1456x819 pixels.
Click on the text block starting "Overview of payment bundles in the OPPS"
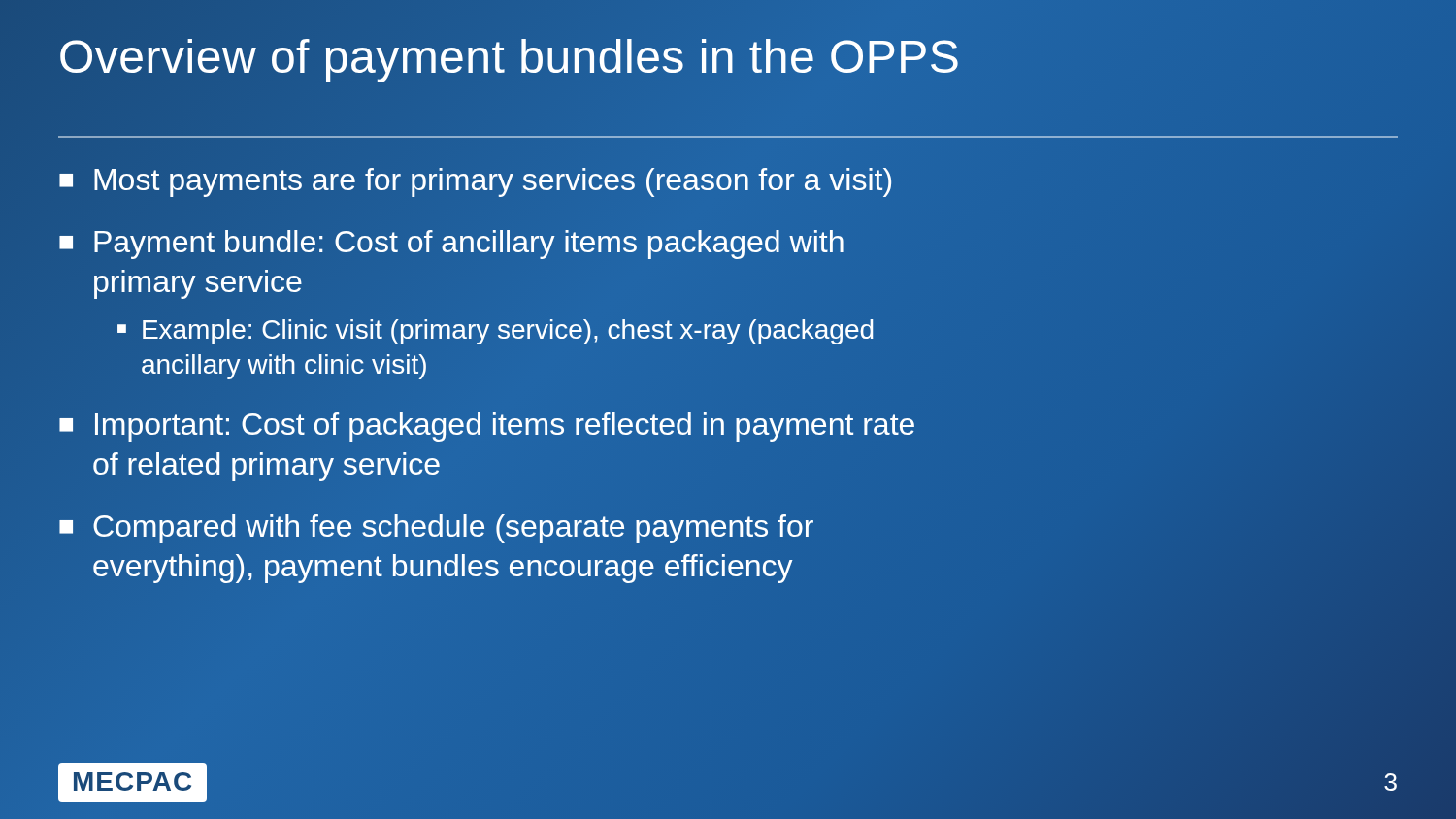(728, 57)
